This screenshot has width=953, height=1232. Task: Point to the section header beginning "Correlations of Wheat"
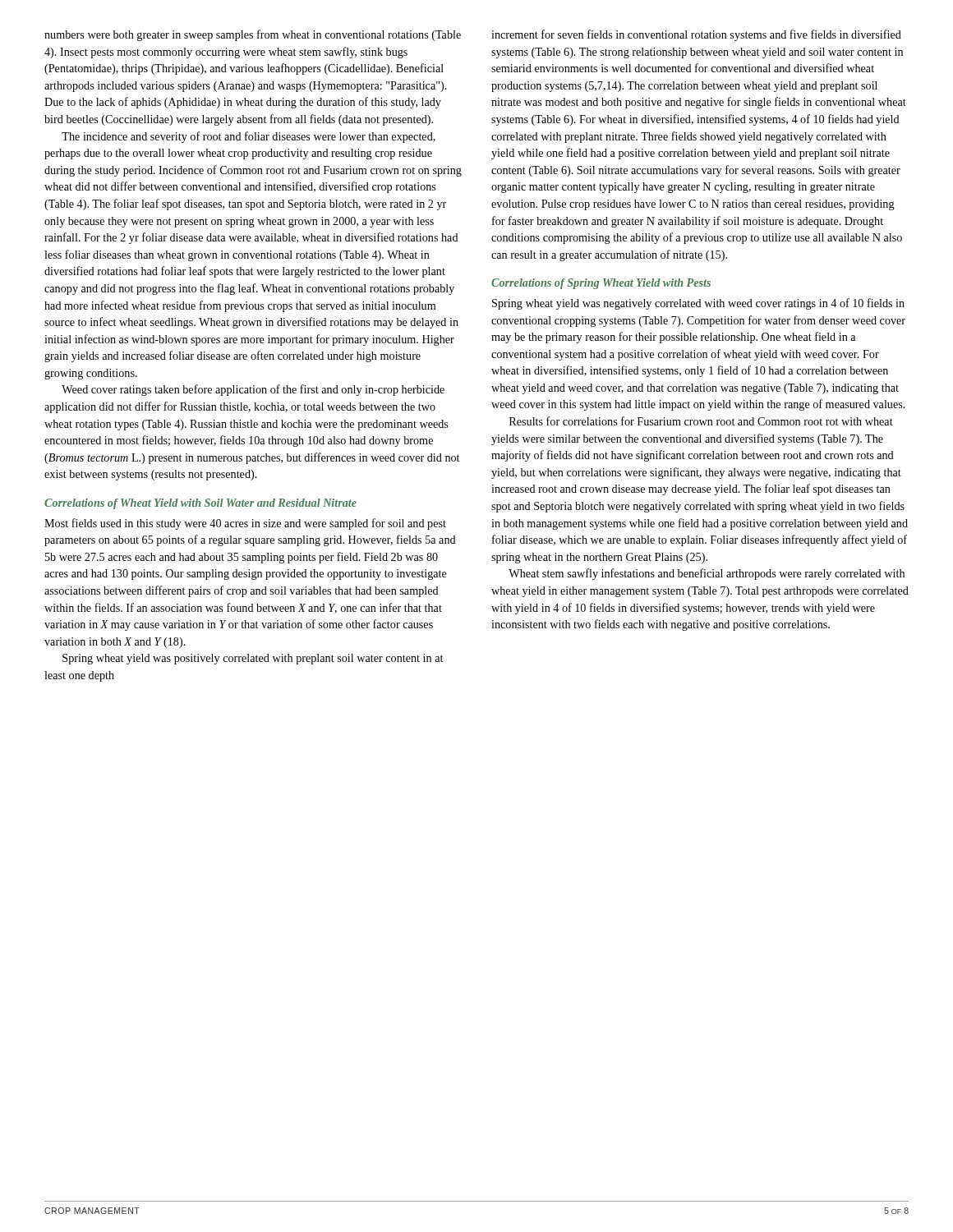(253, 503)
